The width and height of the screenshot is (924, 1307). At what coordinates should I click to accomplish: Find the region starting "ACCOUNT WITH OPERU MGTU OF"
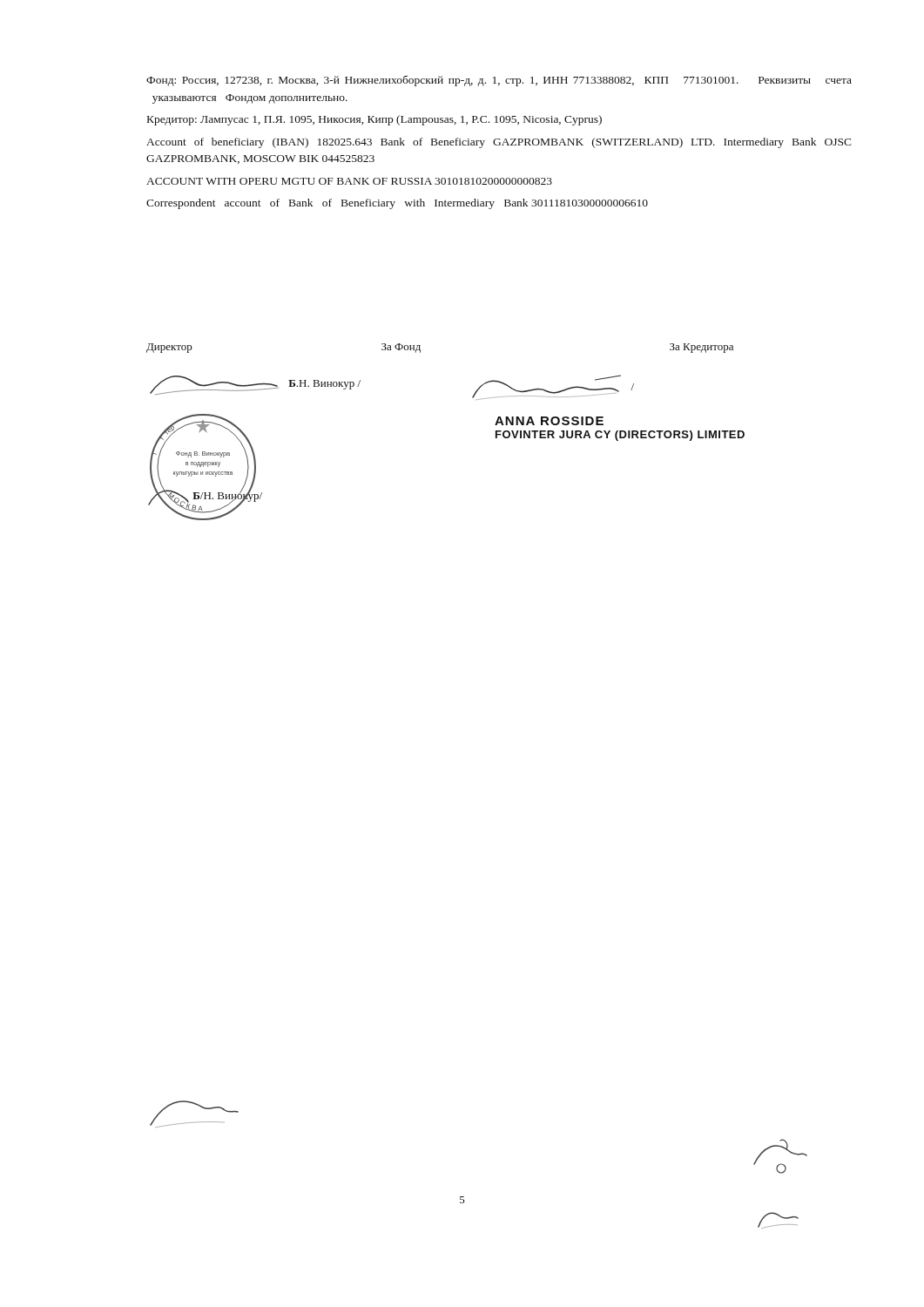click(x=349, y=181)
